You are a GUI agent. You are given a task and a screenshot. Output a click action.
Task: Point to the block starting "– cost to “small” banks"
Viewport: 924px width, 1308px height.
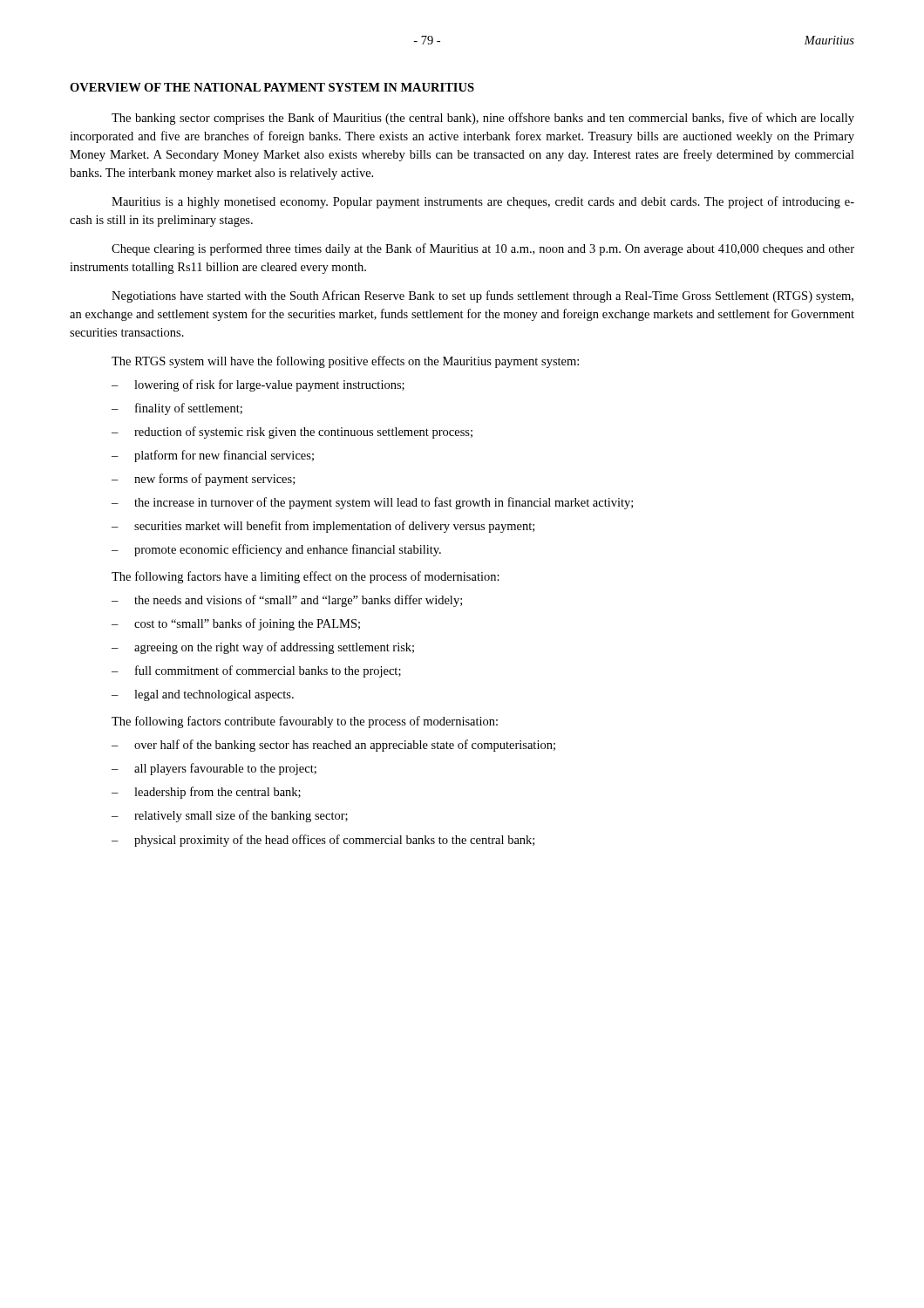236,624
